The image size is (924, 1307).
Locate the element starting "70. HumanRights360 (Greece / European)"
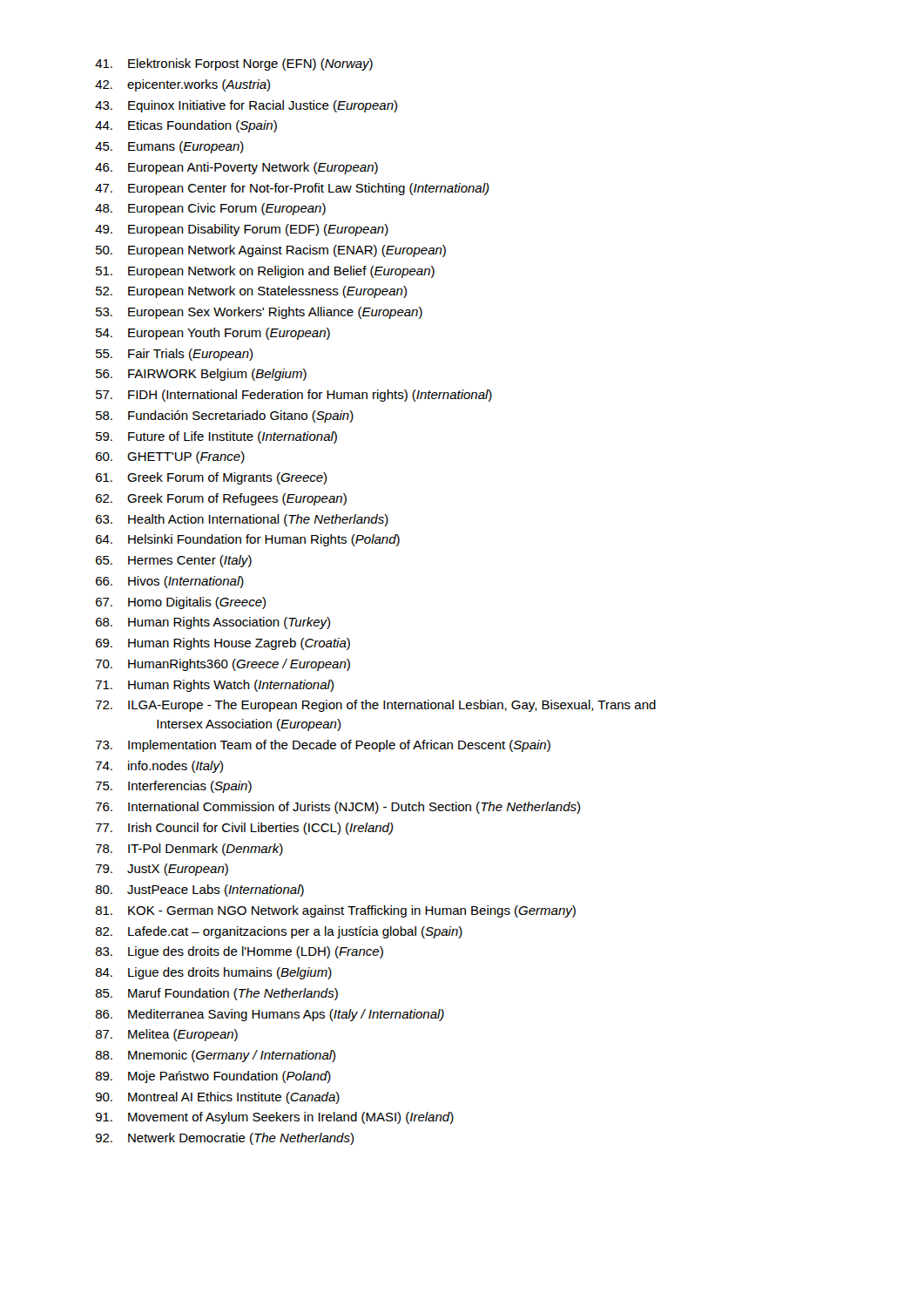coord(223,665)
